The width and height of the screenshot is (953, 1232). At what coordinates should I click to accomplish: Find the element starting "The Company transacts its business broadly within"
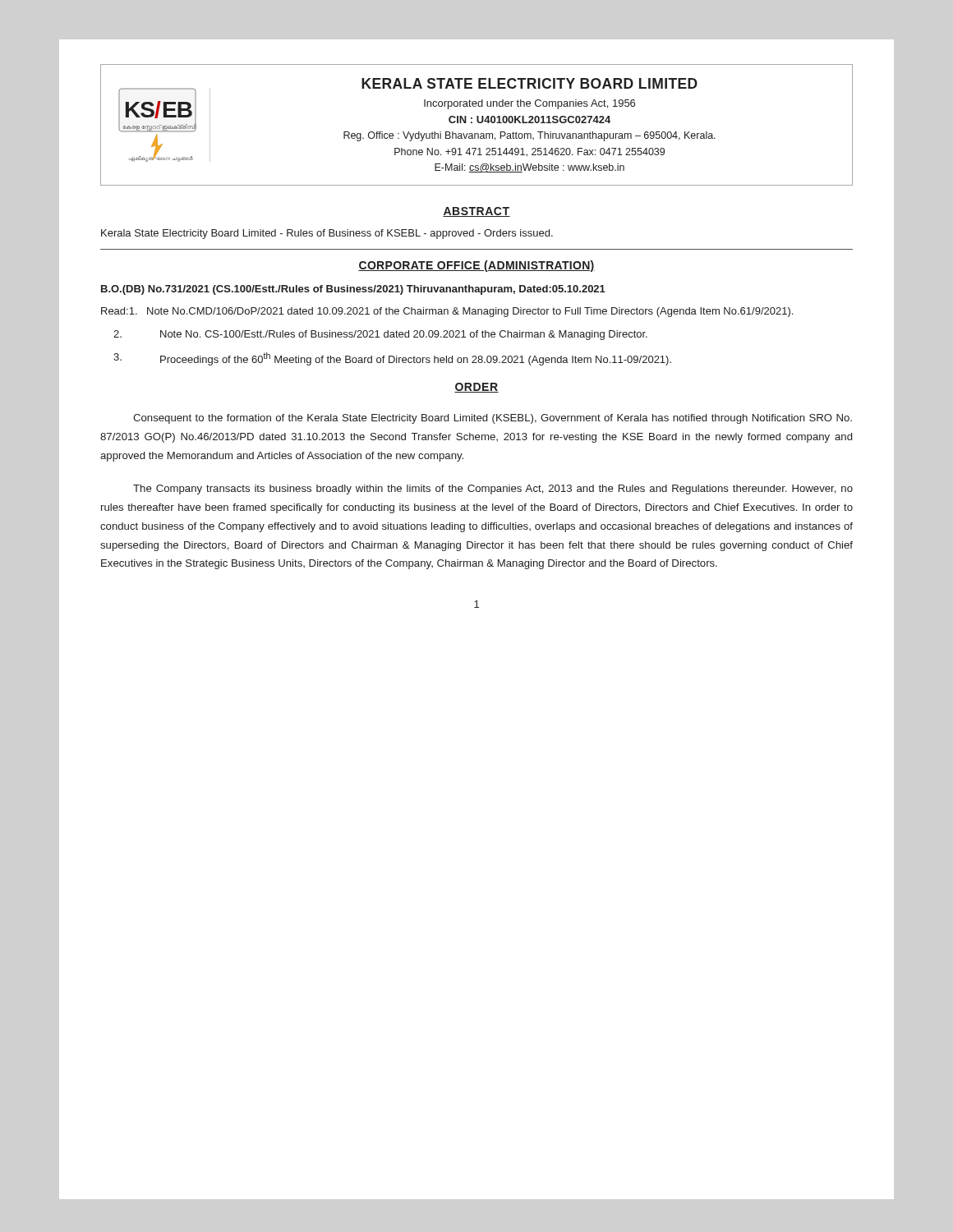476,526
